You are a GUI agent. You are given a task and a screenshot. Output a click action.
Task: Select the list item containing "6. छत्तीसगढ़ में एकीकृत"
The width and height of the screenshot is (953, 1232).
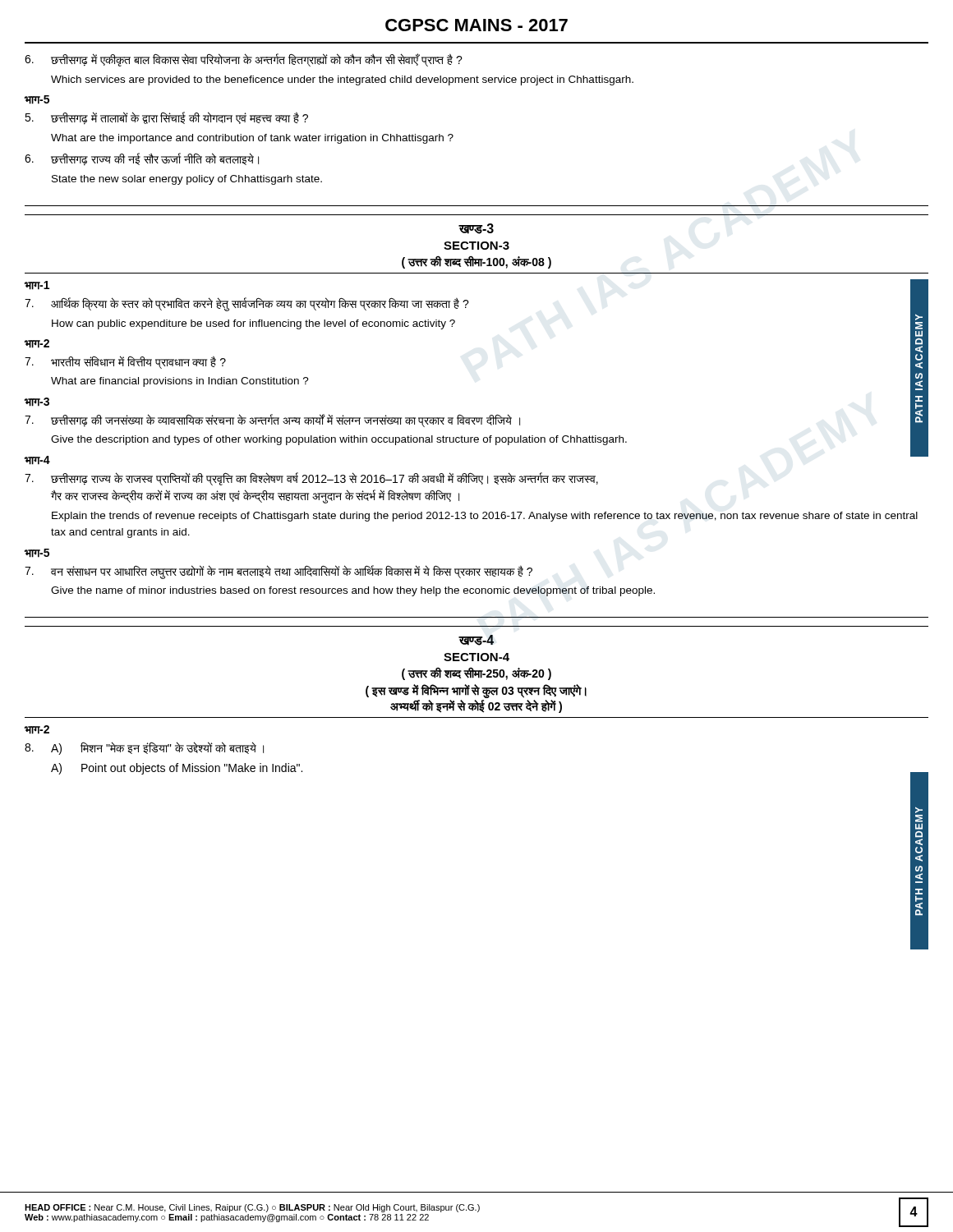(x=476, y=70)
